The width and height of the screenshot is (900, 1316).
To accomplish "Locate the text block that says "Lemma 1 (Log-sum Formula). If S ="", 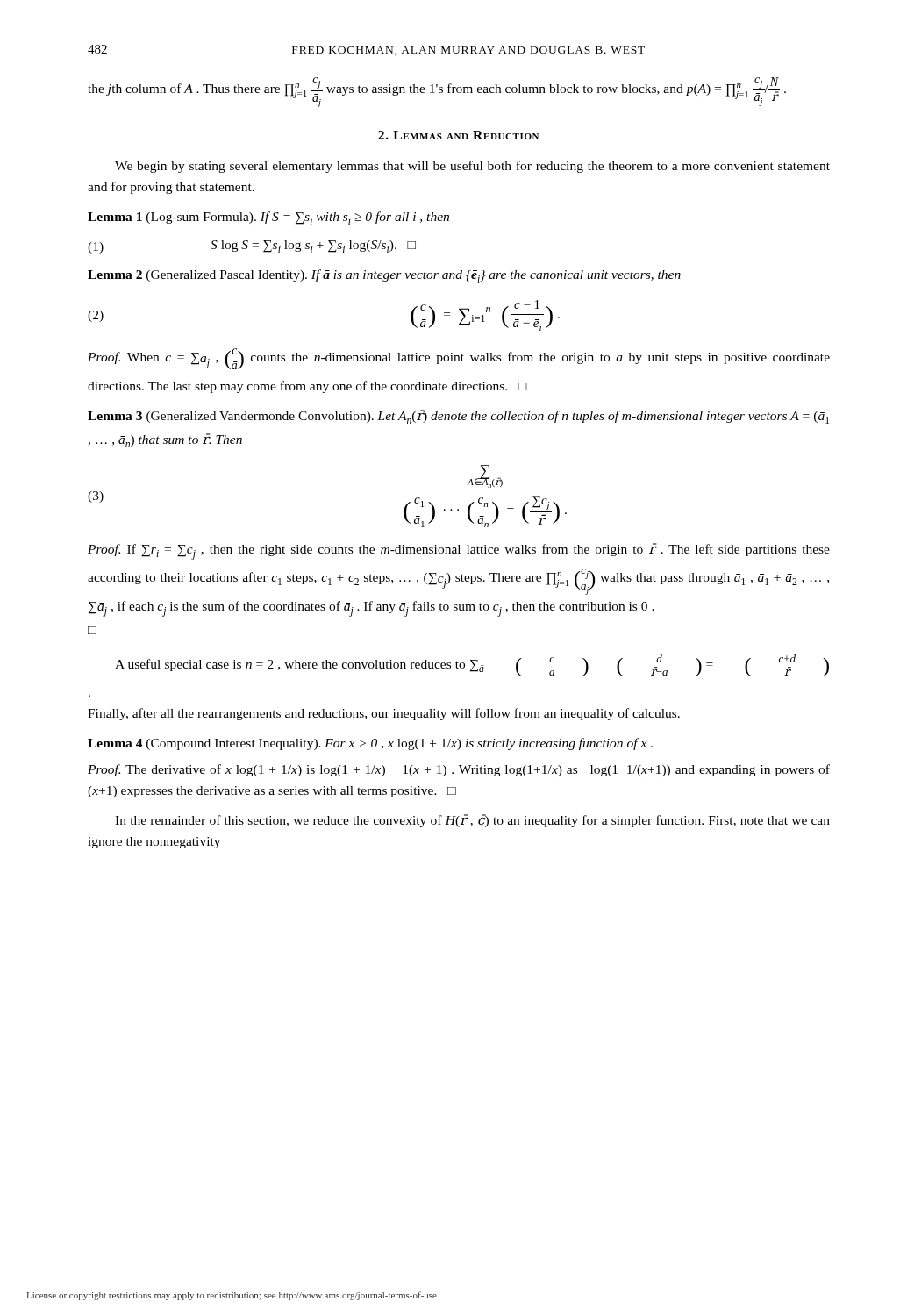I will click(269, 218).
